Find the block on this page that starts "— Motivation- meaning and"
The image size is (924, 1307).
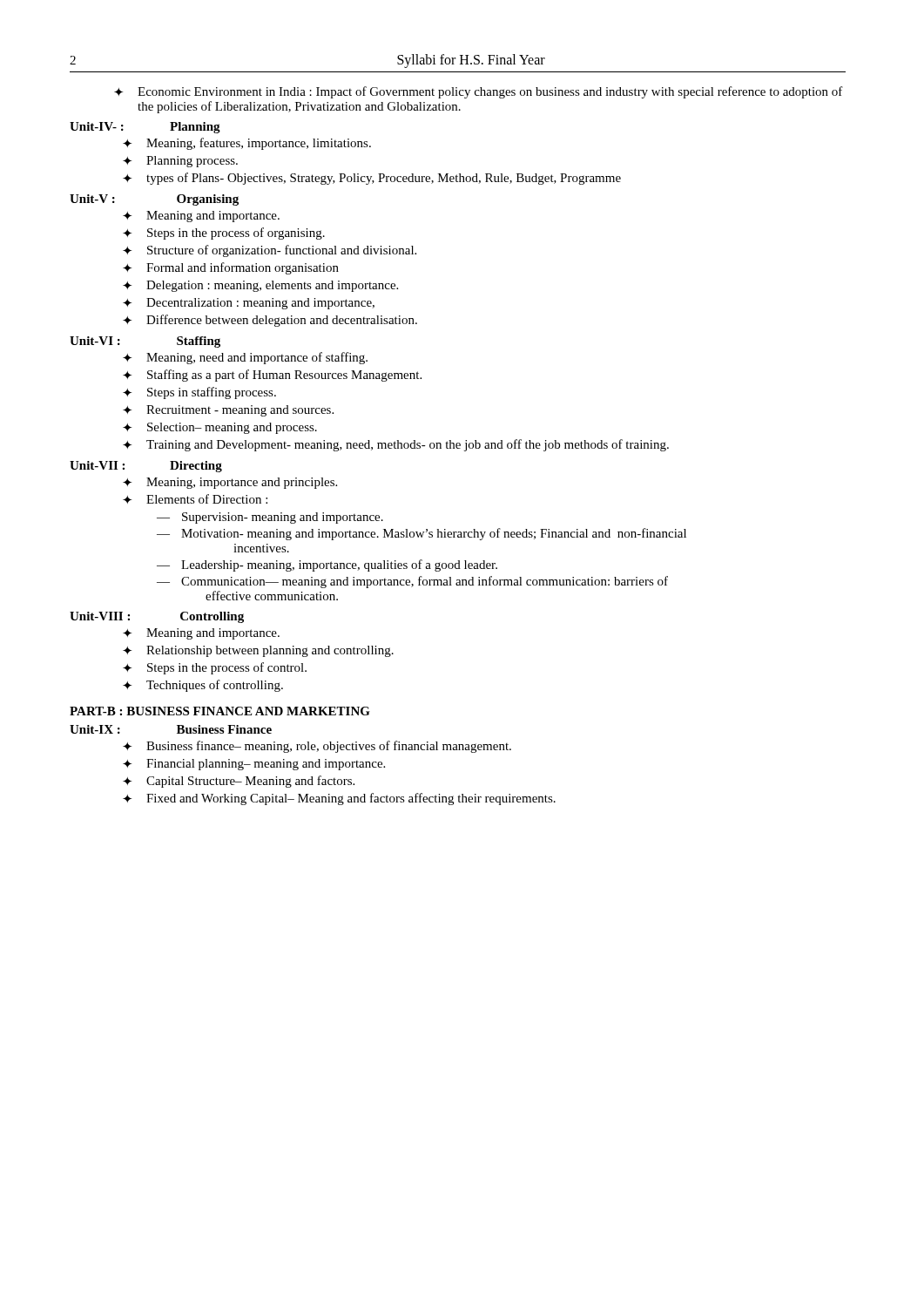tap(422, 541)
